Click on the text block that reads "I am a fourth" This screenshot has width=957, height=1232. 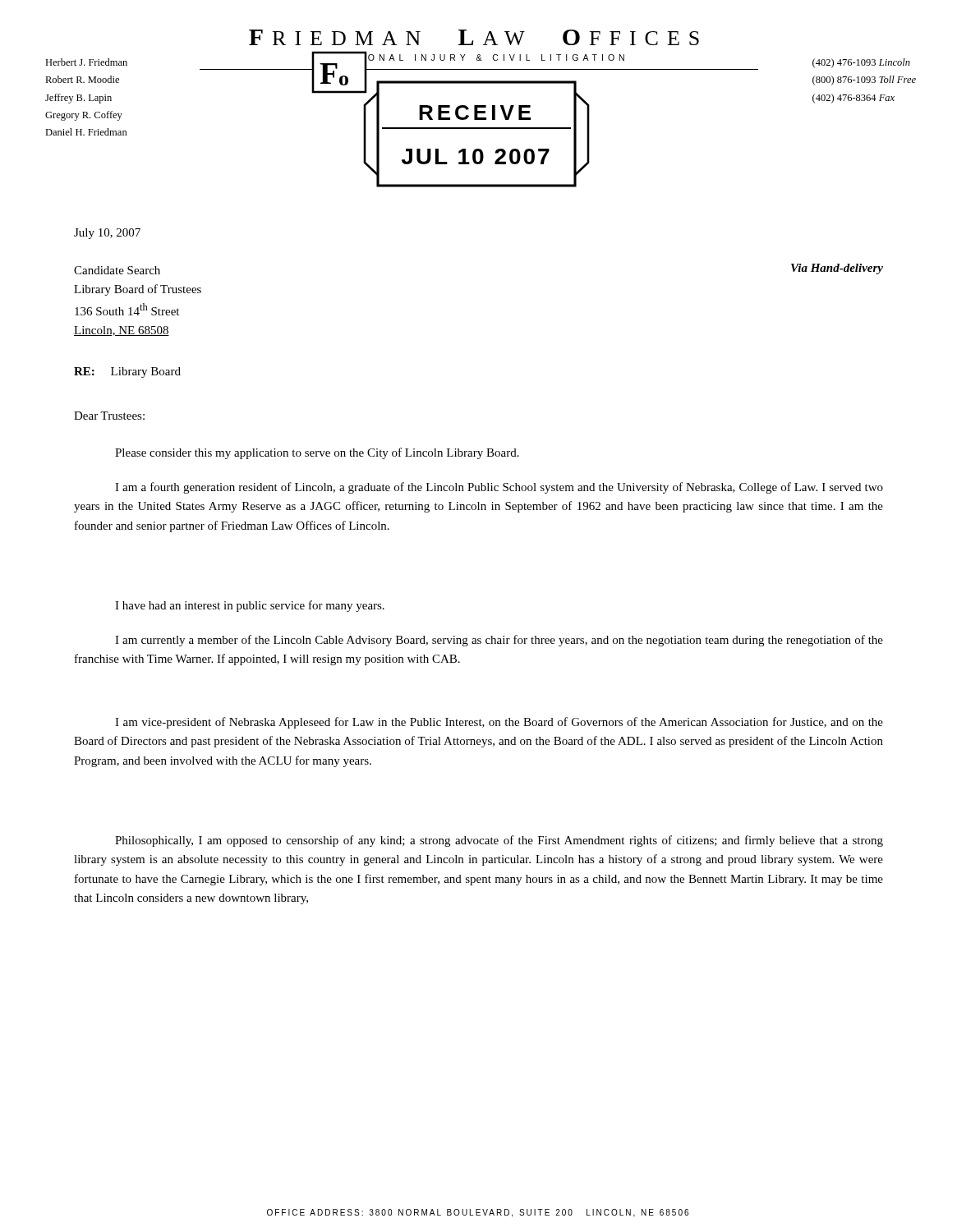click(x=478, y=506)
